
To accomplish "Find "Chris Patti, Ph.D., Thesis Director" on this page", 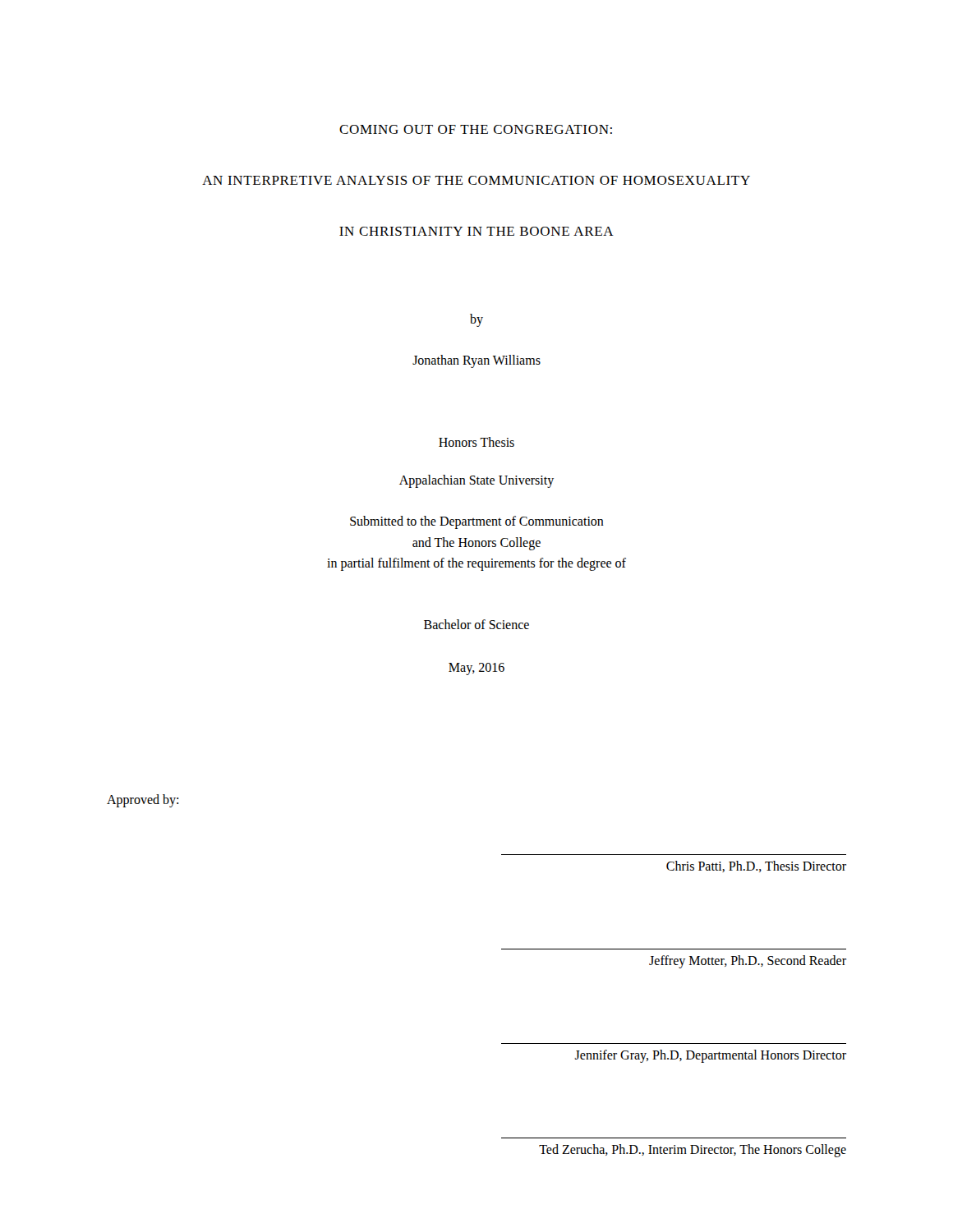I will 674,864.
